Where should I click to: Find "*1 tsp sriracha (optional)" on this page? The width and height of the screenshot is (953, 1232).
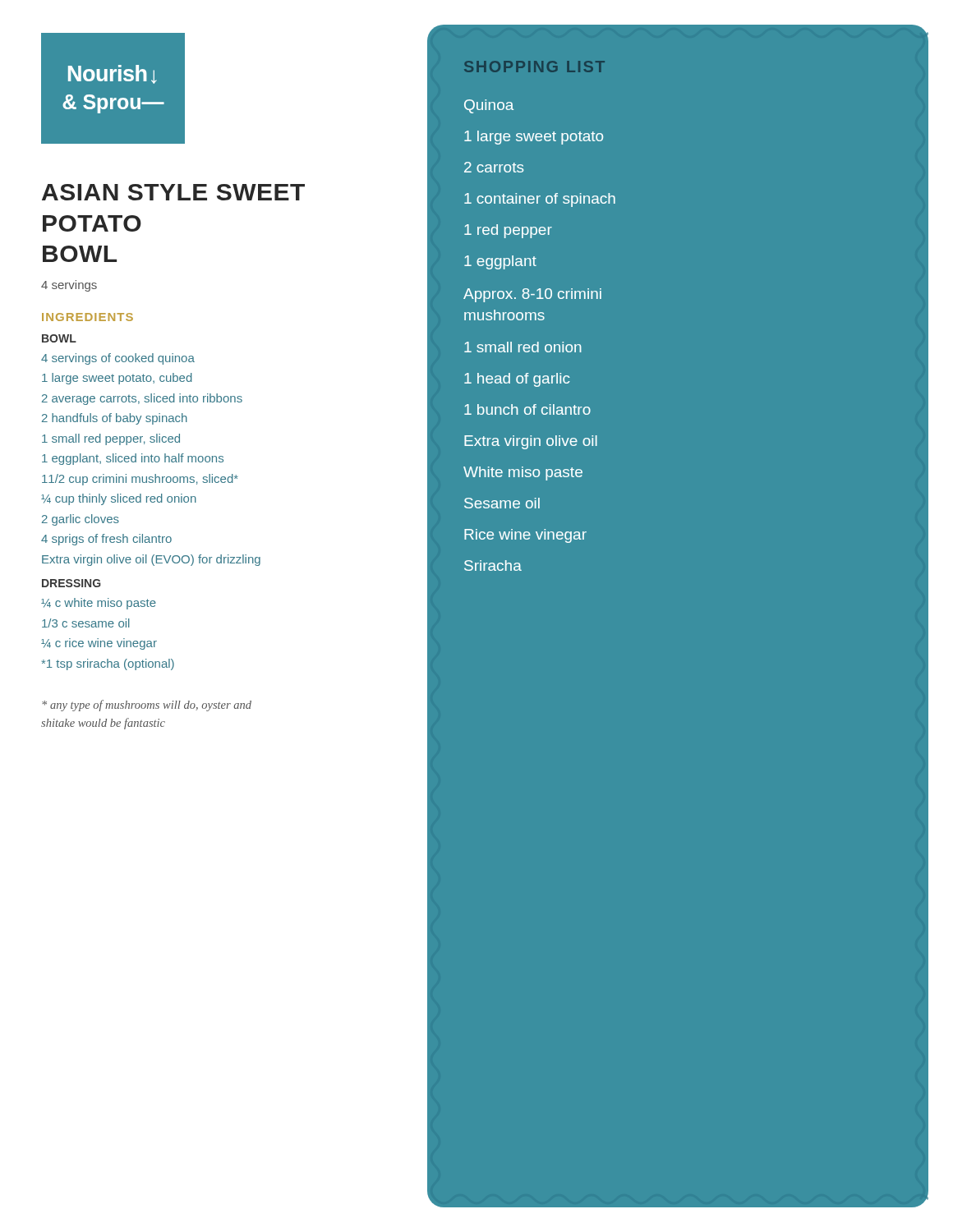pyautogui.click(x=108, y=664)
